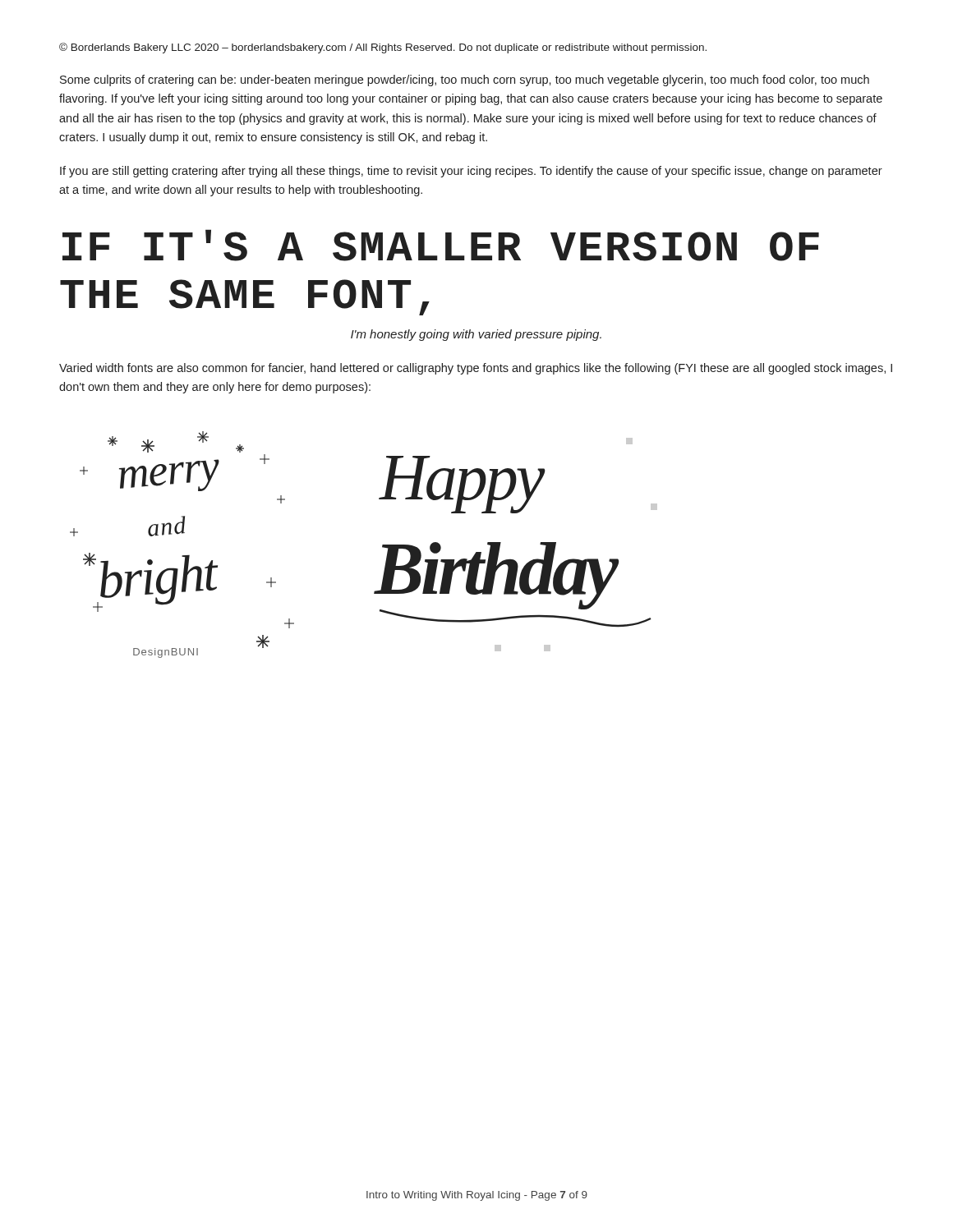Viewport: 953px width, 1232px height.
Task: Select the illustration
Action: [476, 553]
